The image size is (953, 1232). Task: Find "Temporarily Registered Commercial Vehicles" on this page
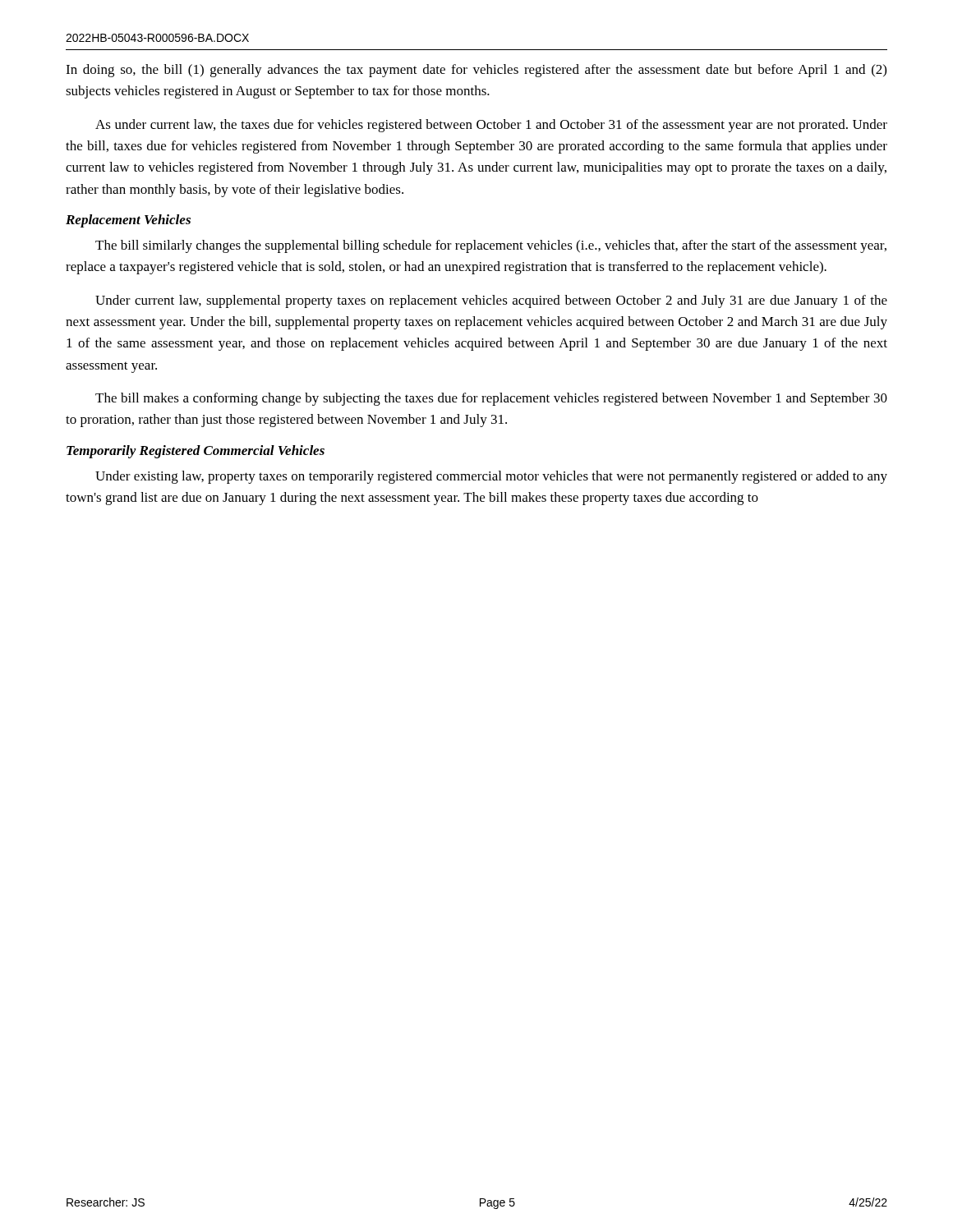pyautogui.click(x=195, y=450)
